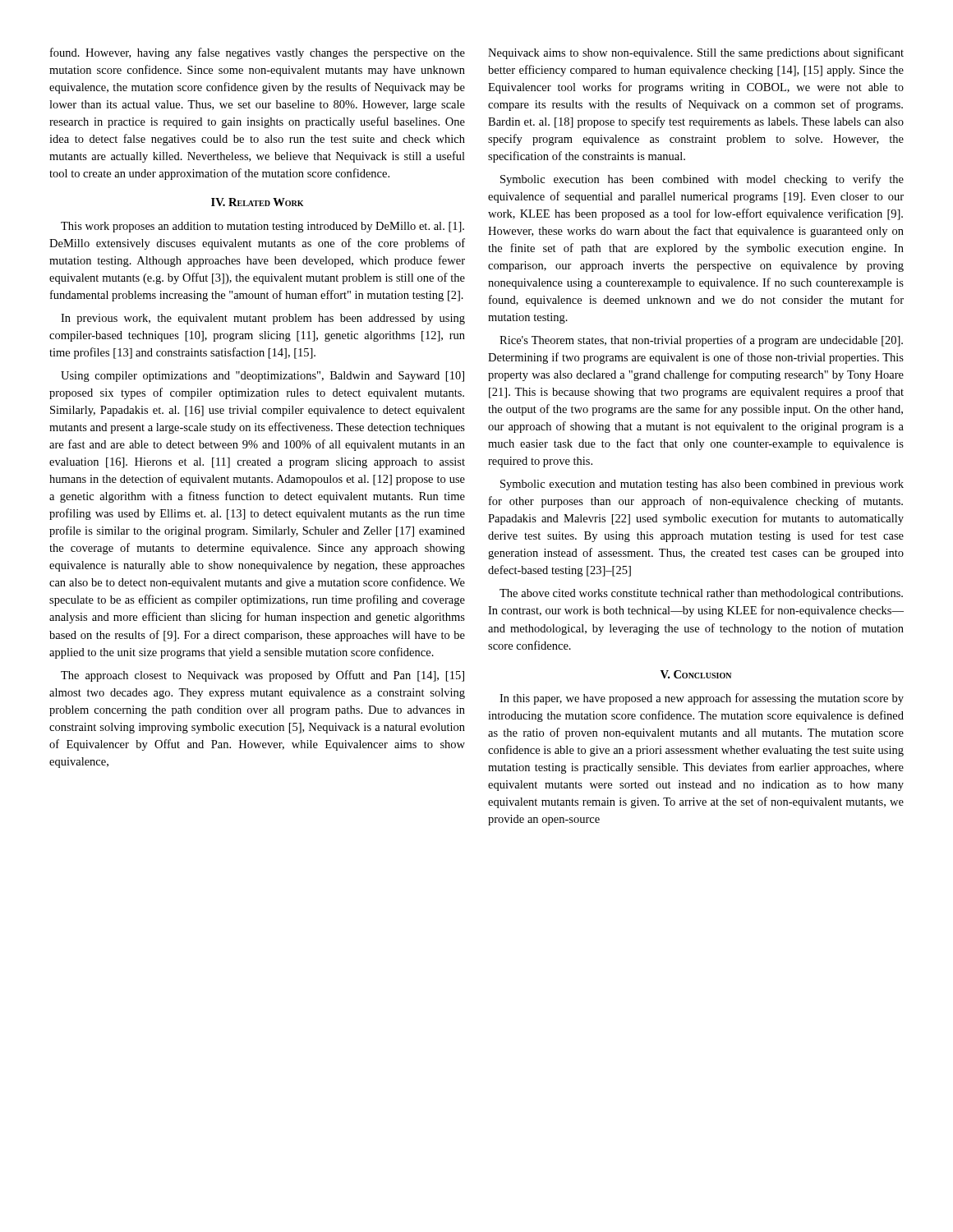Click on the text starting "V. Conclusion"
Viewport: 953px width, 1232px height.
point(696,674)
